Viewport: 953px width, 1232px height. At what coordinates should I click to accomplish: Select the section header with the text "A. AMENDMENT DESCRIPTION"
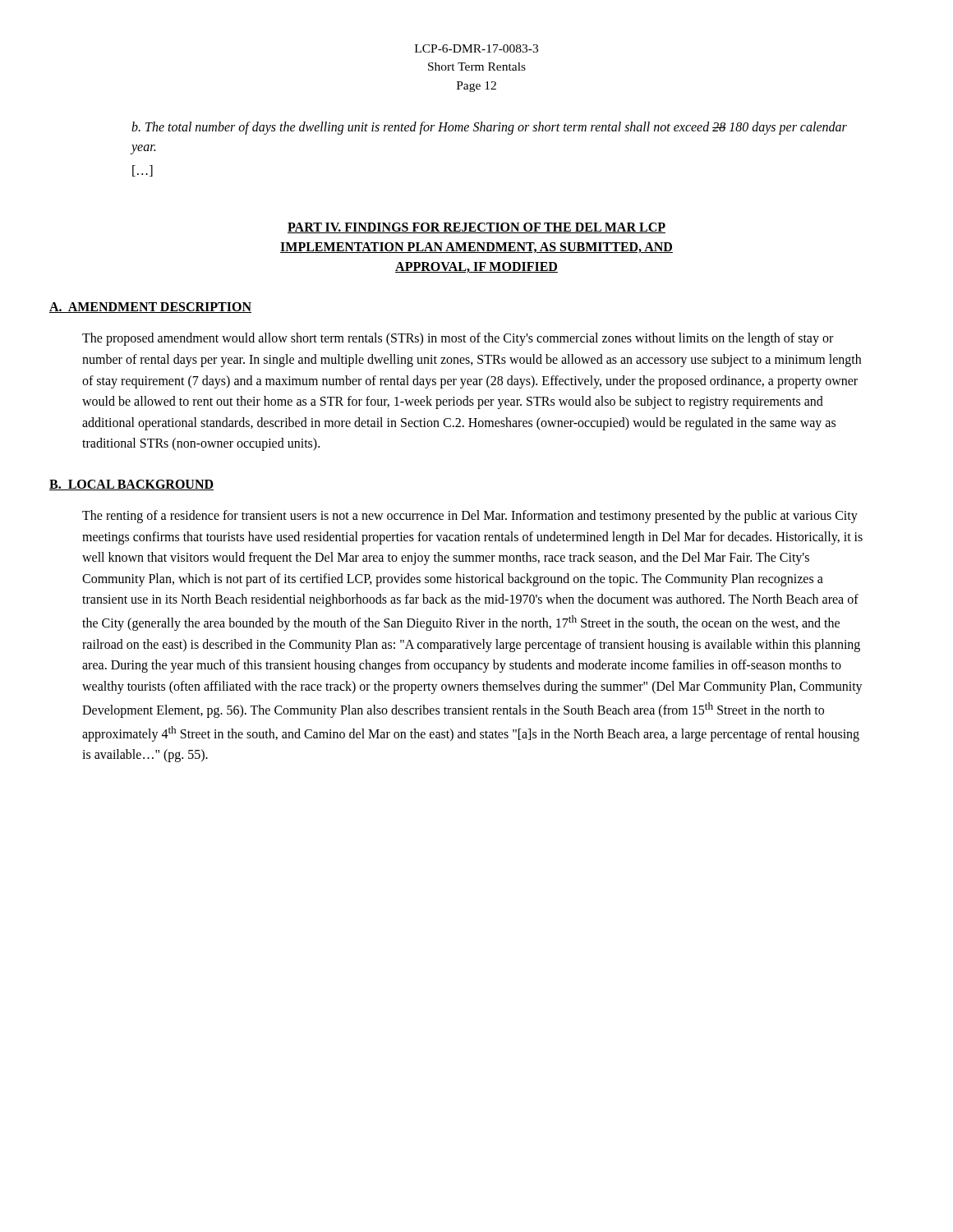[150, 307]
